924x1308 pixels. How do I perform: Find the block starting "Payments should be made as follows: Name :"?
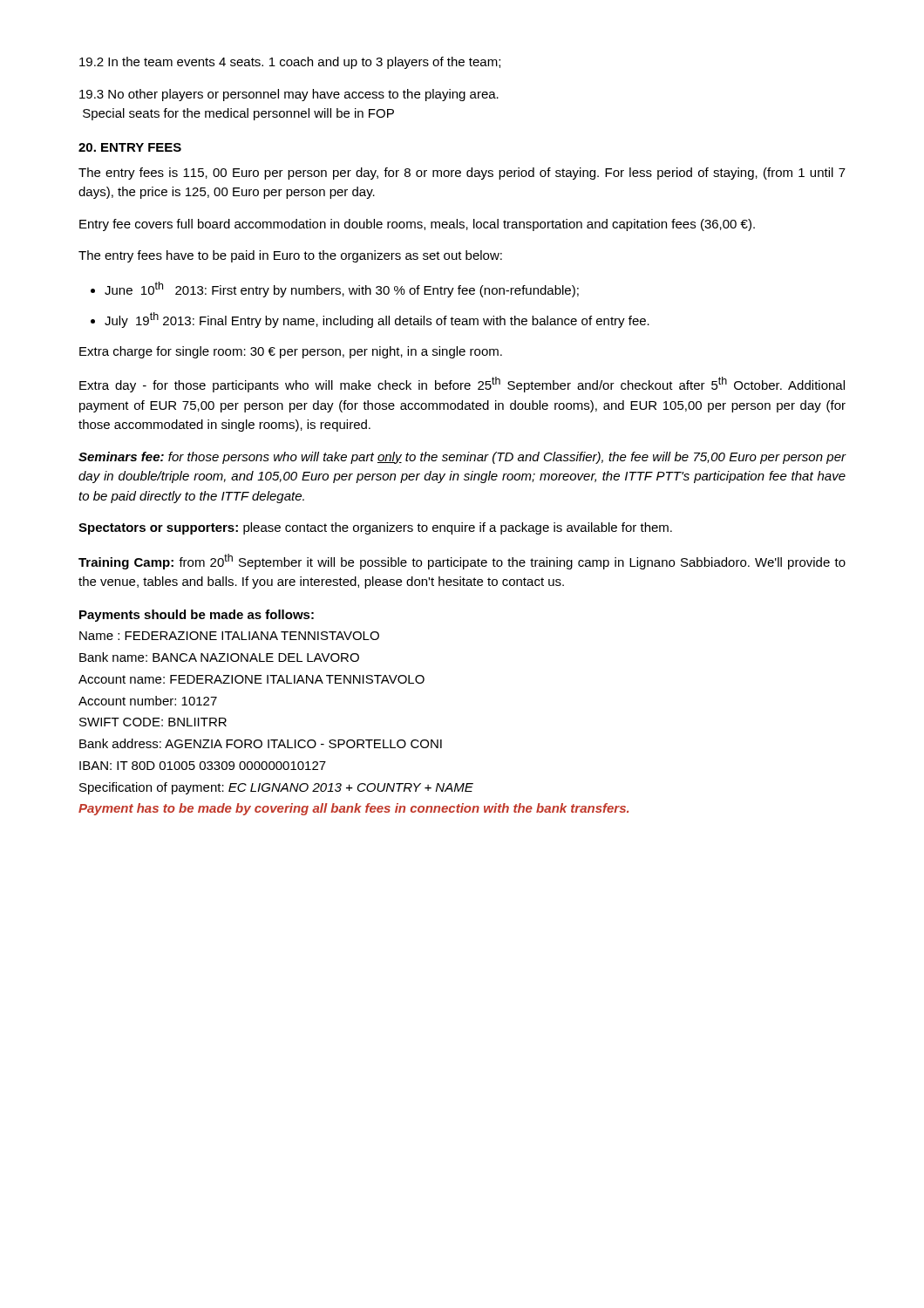coord(197,616)
